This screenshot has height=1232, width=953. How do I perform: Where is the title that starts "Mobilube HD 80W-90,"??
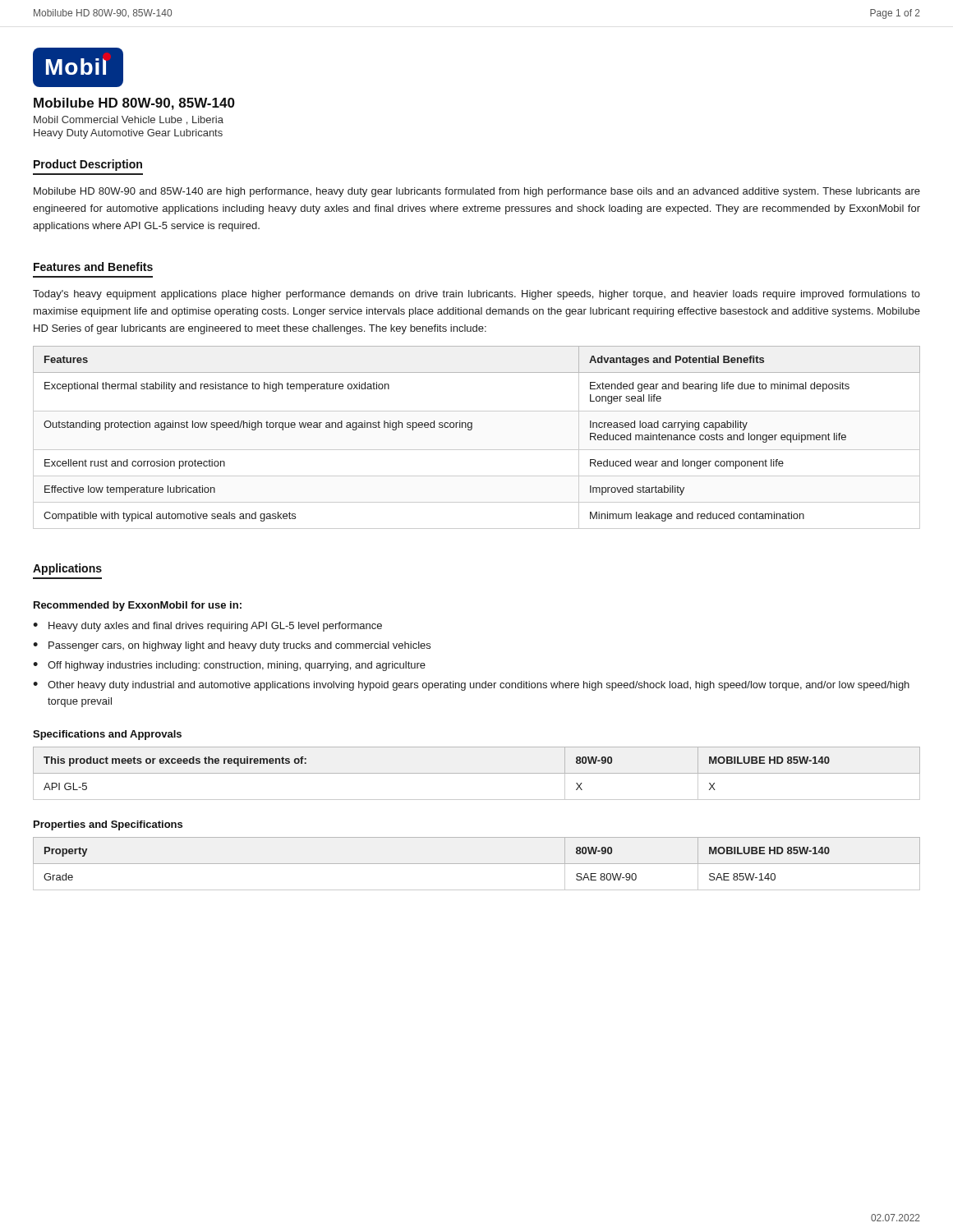[x=134, y=103]
